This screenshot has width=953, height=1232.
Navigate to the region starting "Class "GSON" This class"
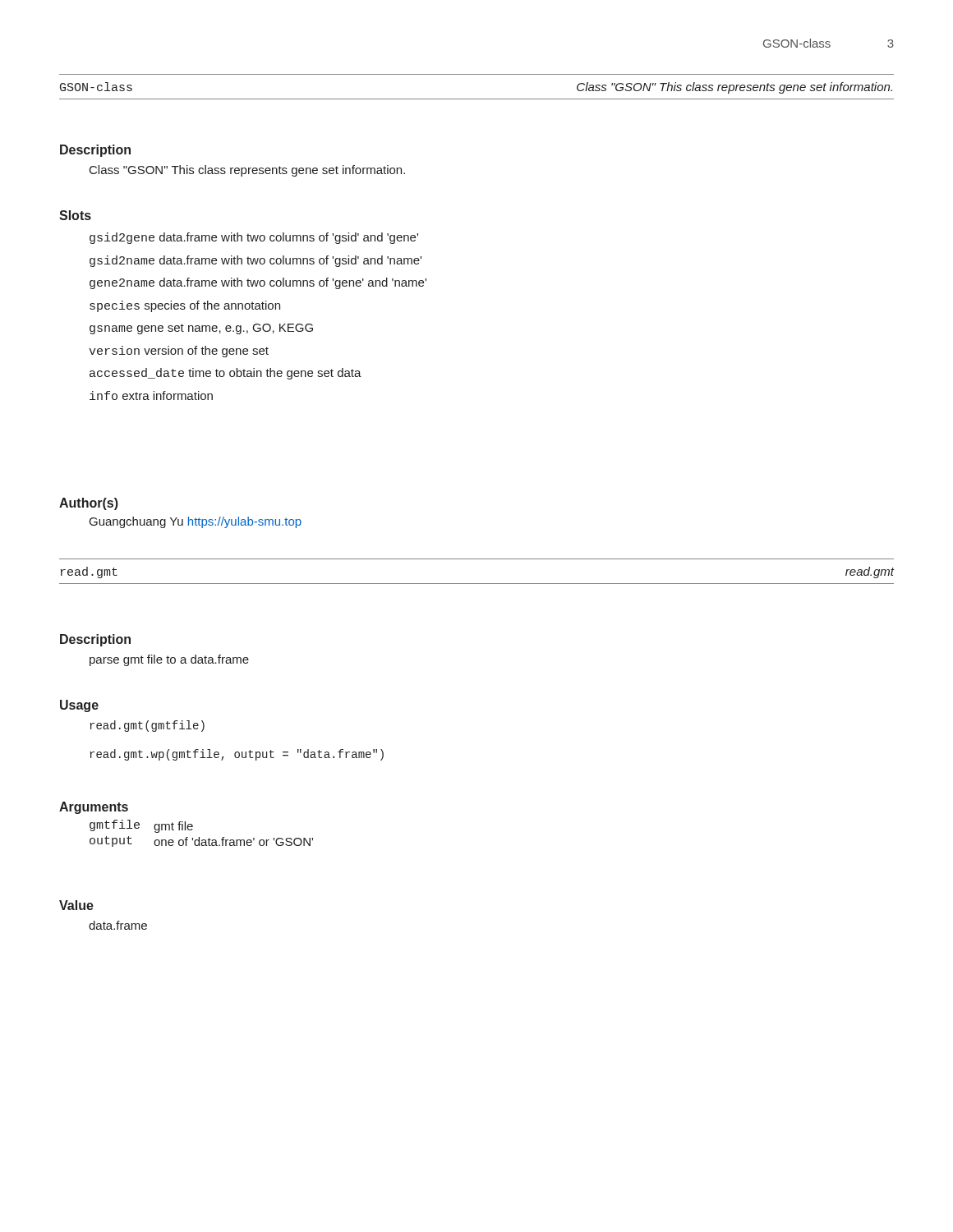247,170
